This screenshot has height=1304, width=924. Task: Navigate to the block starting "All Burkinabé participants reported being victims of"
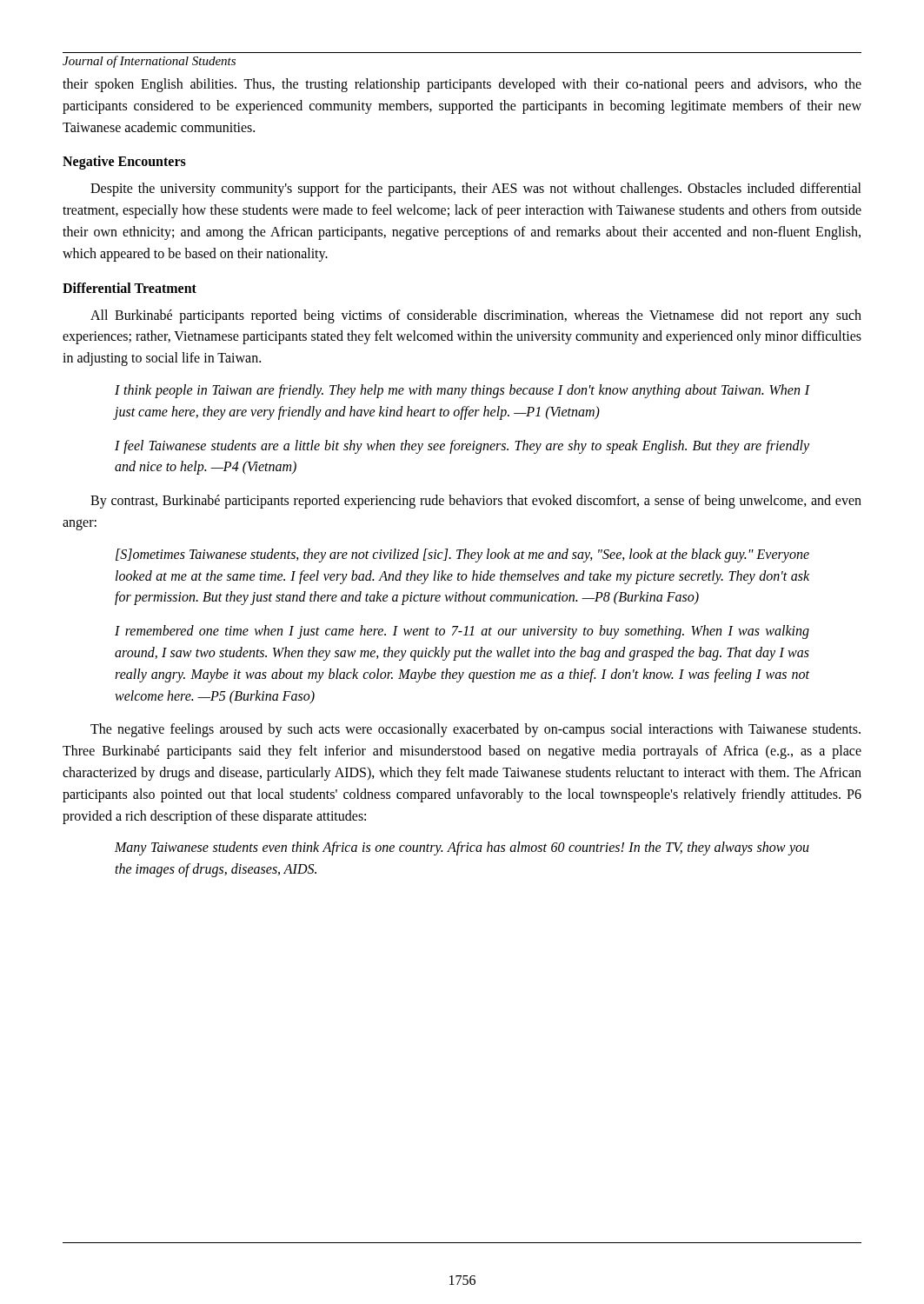pyautogui.click(x=462, y=337)
